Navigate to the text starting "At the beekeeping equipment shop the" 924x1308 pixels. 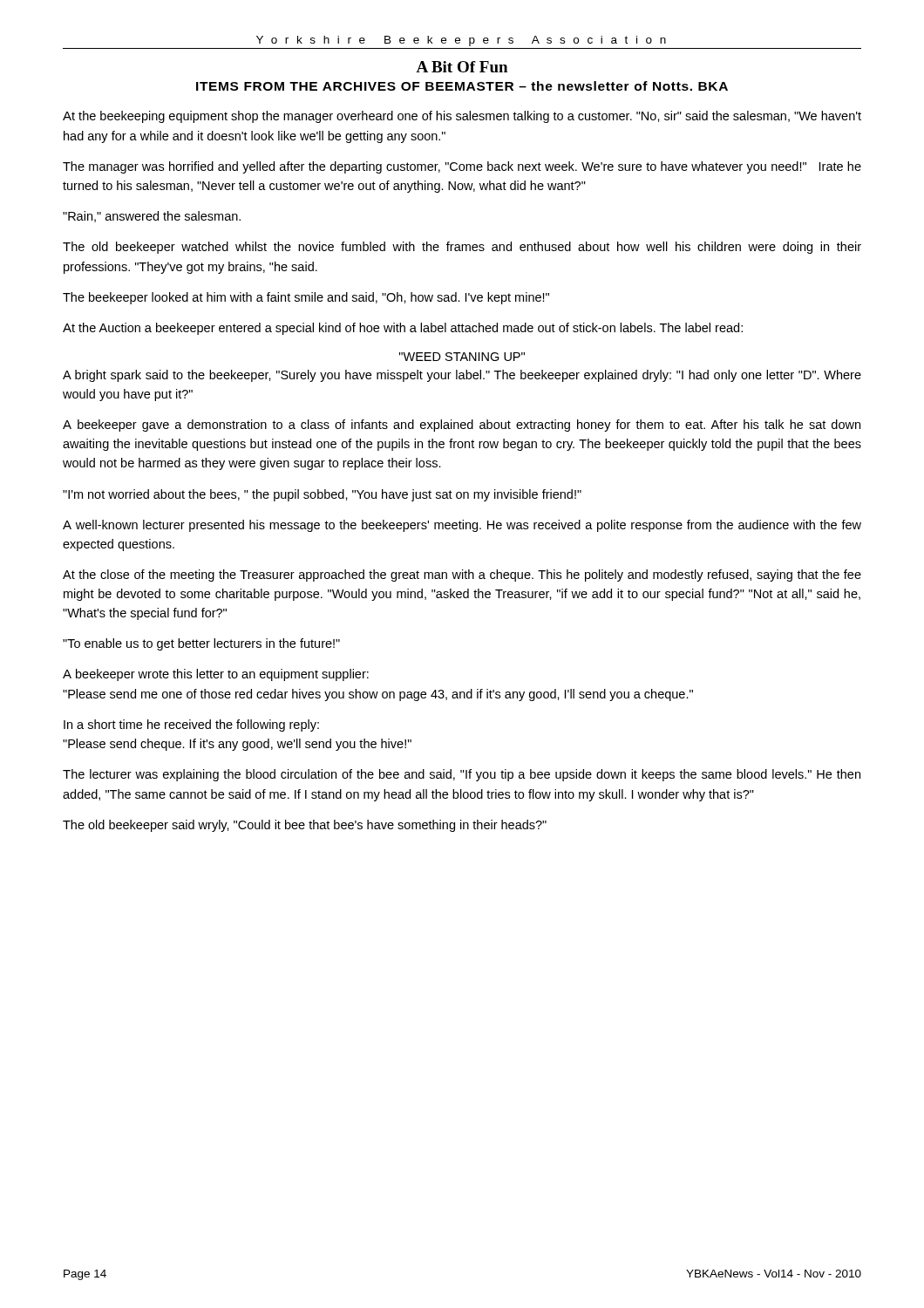(462, 126)
